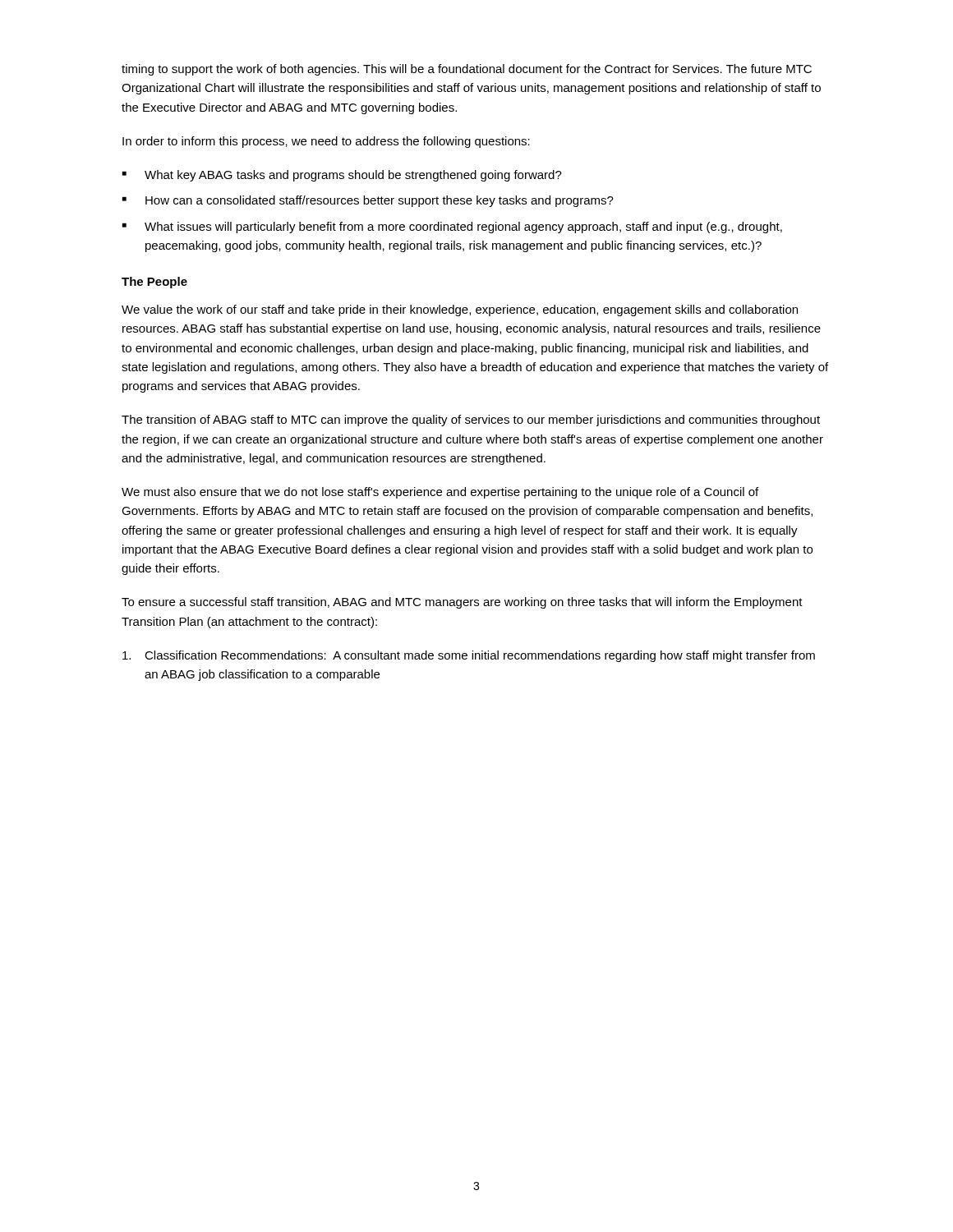Point to the block beginning "The transition of ABAG"
Viewport: 953px width, 1232px height.
pyautogui.click(x=476, y=439)
